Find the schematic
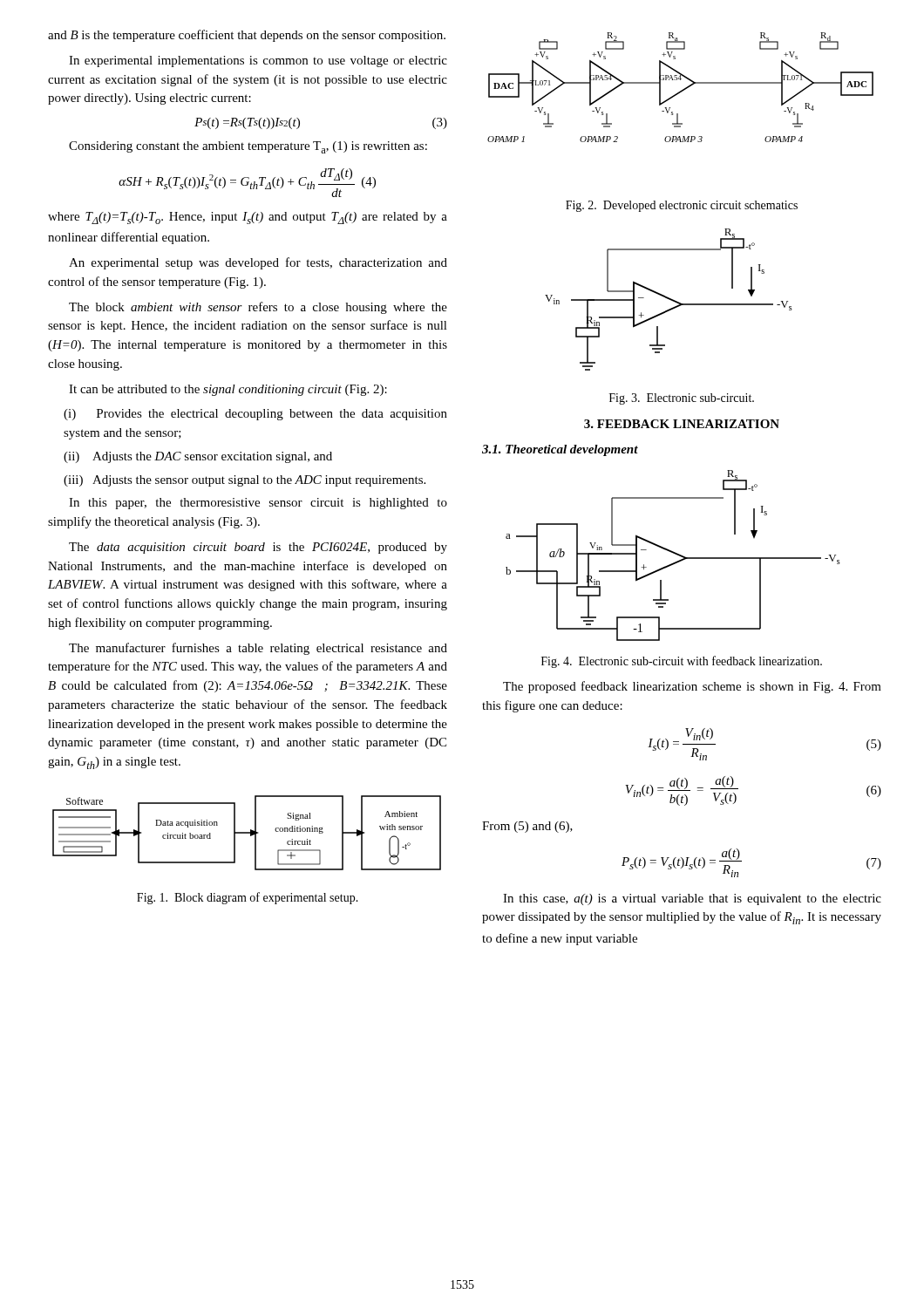Image resolution: width=924 pixels, height=1308 pixels. [248, 834]
